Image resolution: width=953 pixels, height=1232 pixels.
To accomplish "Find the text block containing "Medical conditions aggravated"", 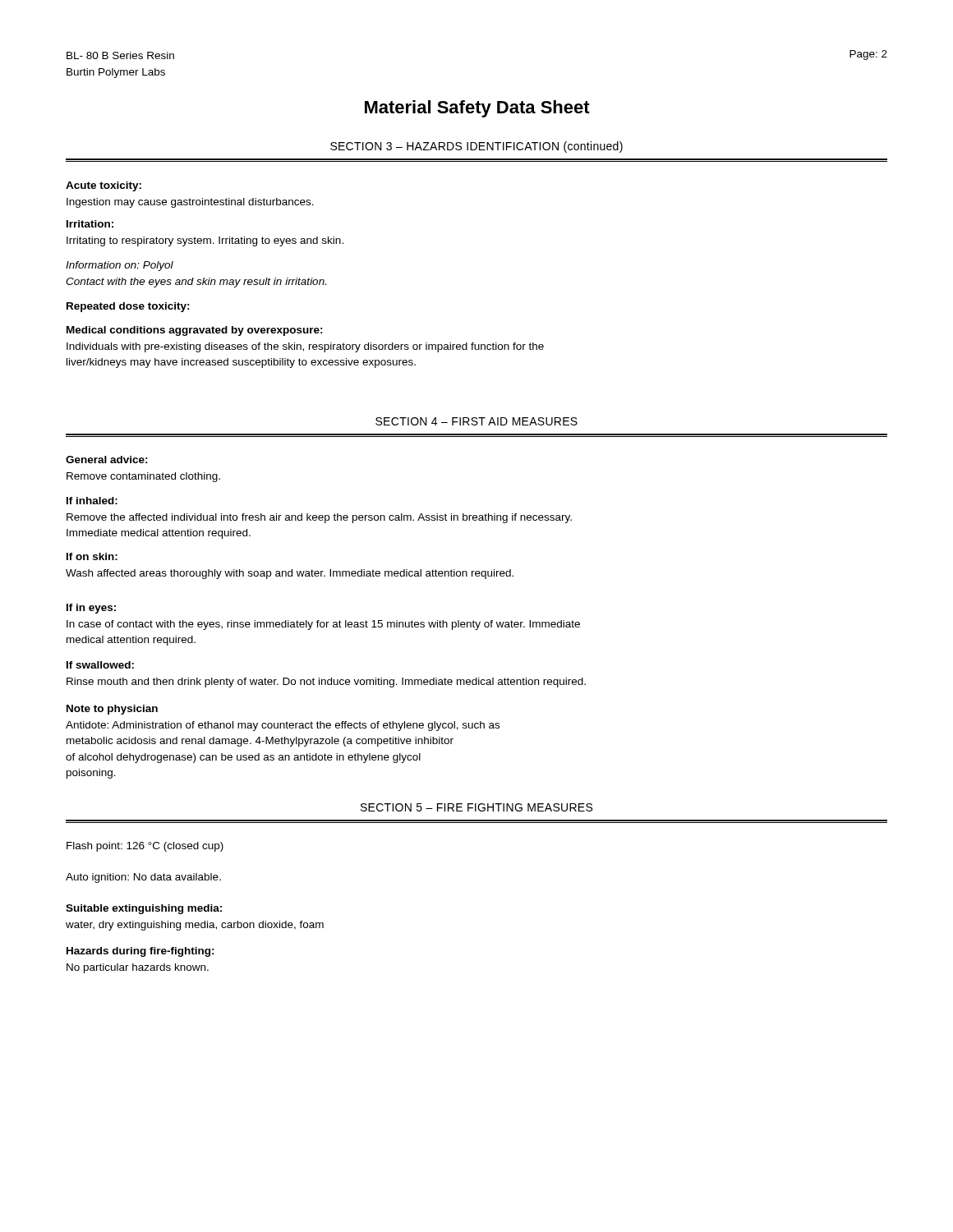I will tap(305, 346).
